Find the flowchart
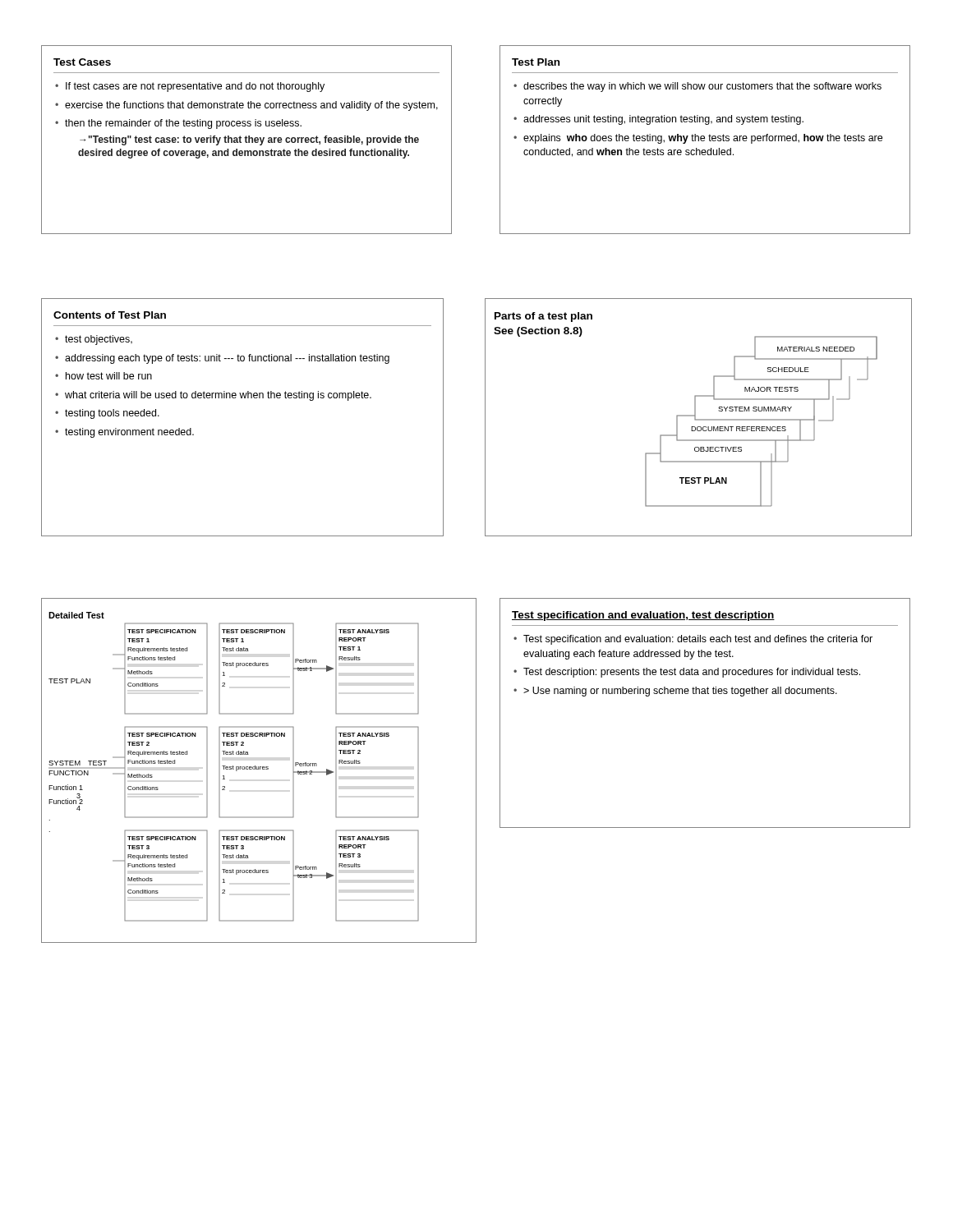953x1232 pixels. point(259,770)
